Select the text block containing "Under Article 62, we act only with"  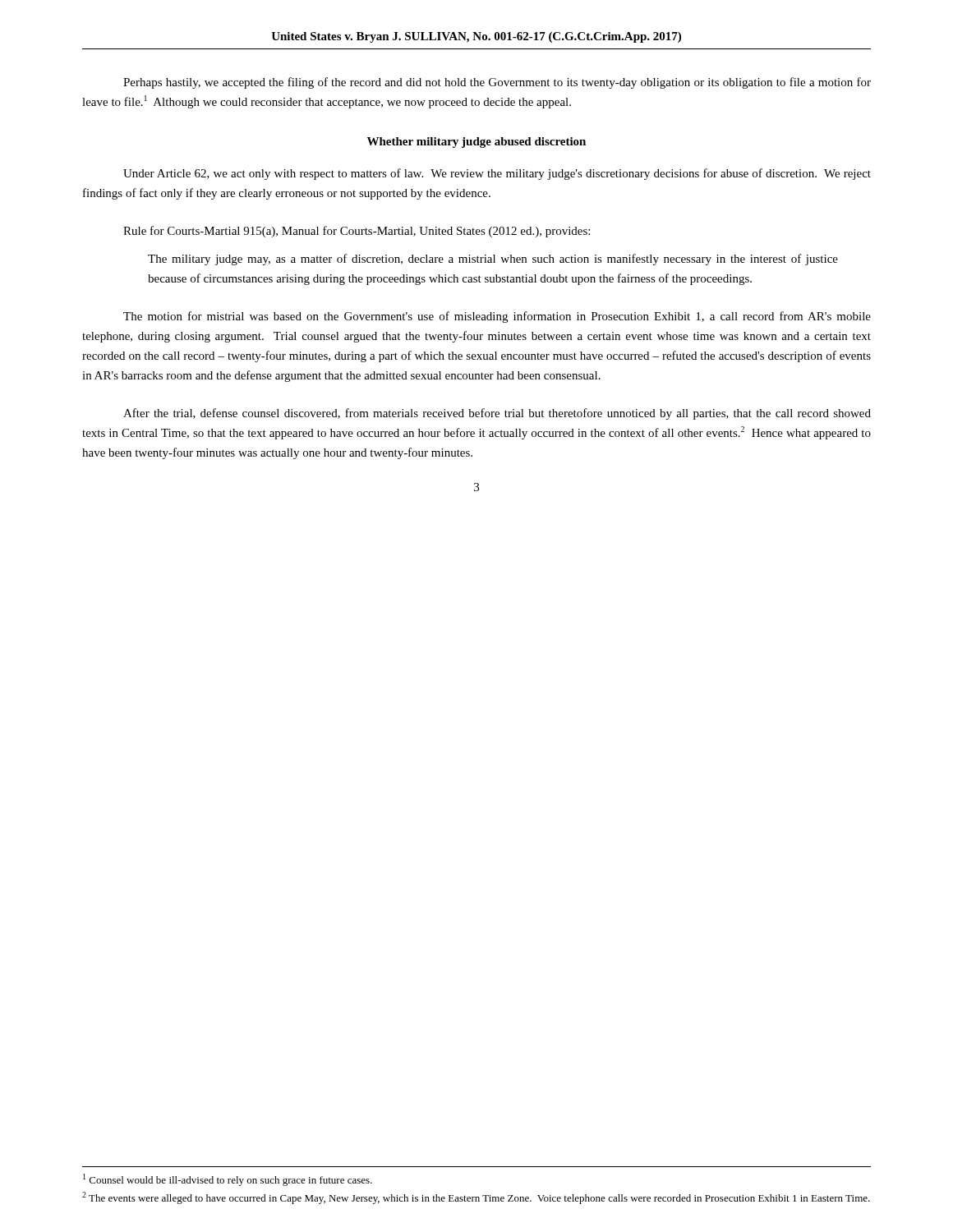pyautogui.click(x=476, y=183)
